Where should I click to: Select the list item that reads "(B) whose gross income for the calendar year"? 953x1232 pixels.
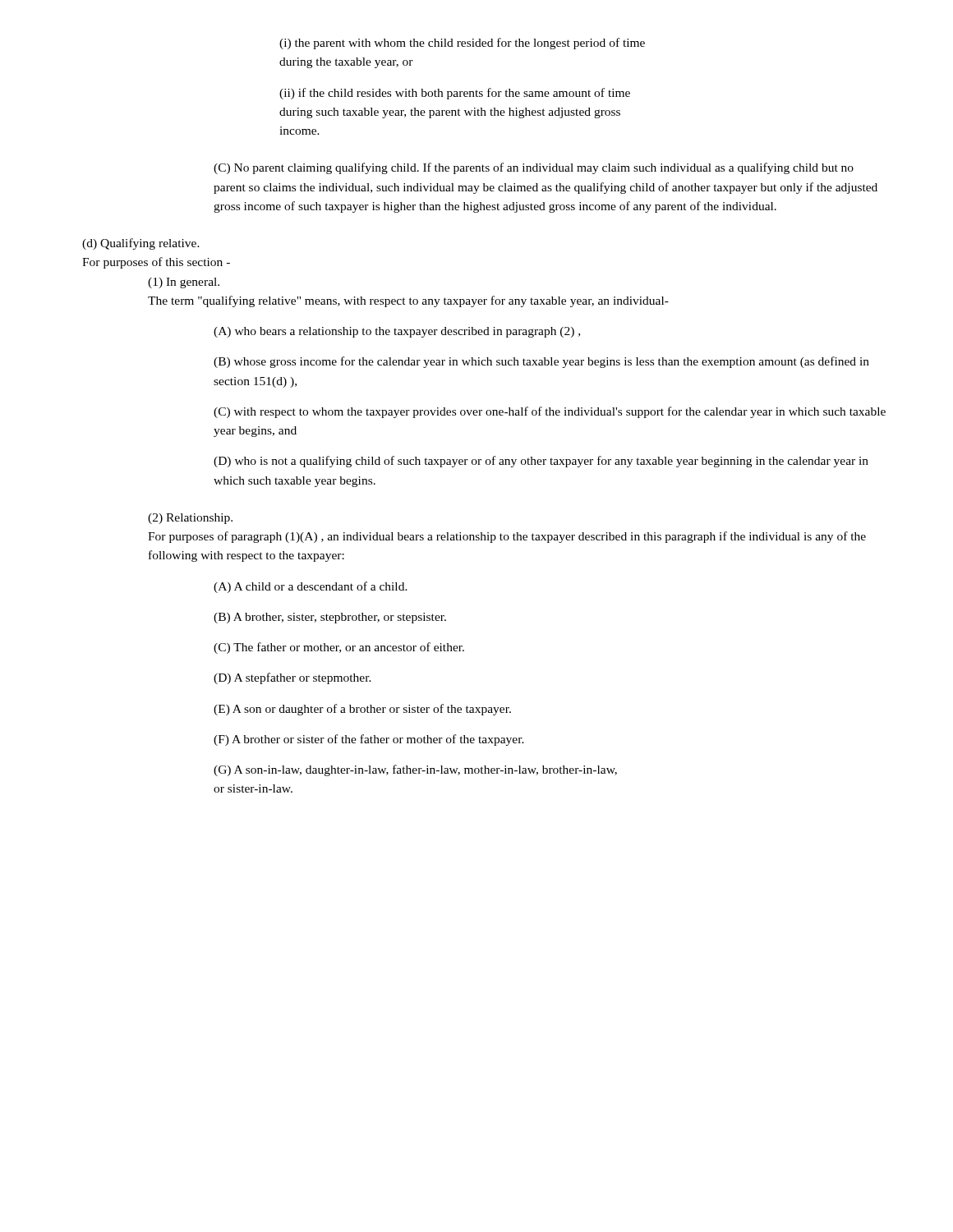point(550,371)
